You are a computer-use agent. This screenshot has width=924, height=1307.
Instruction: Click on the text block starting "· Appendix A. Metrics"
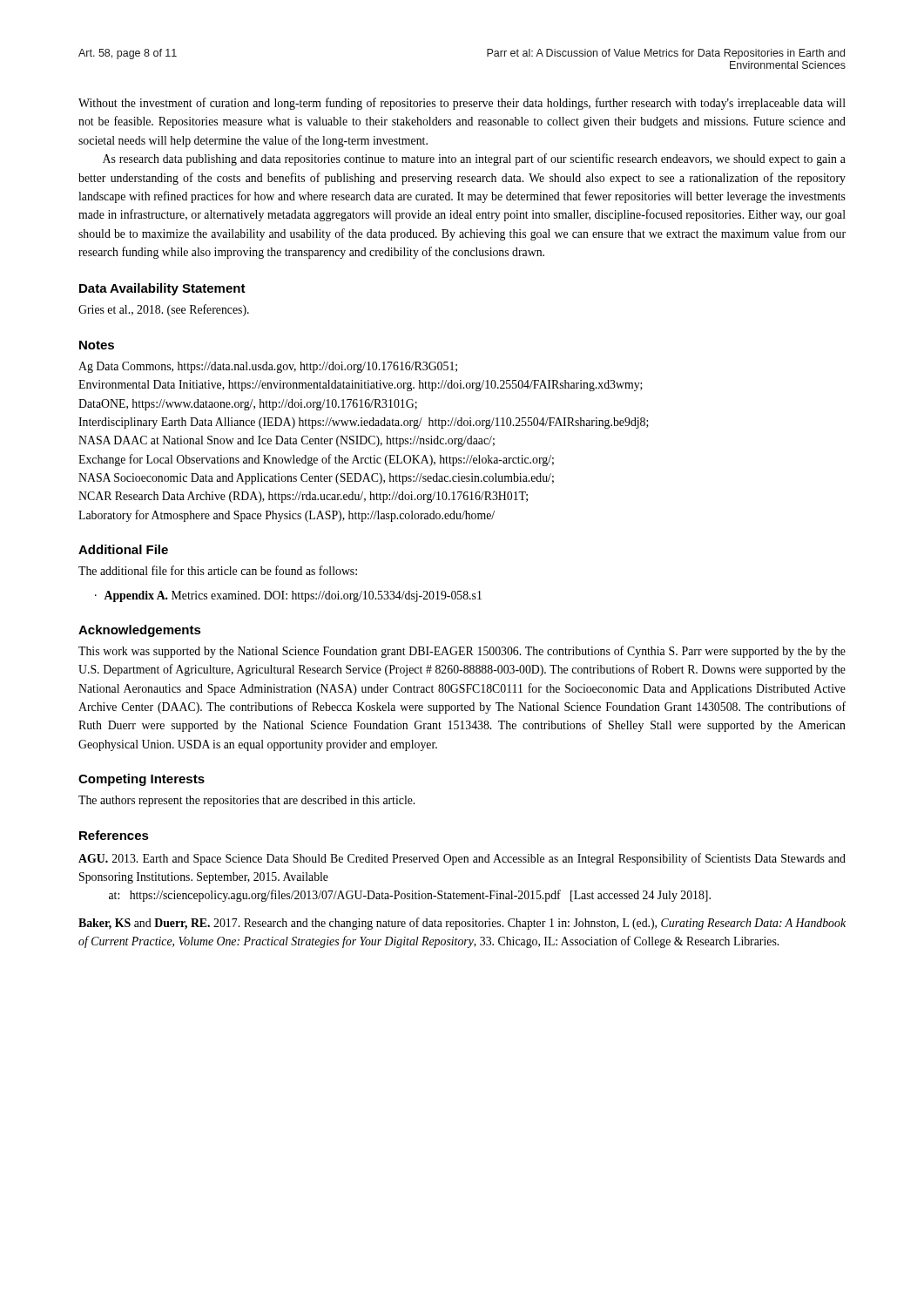point(288,595)
